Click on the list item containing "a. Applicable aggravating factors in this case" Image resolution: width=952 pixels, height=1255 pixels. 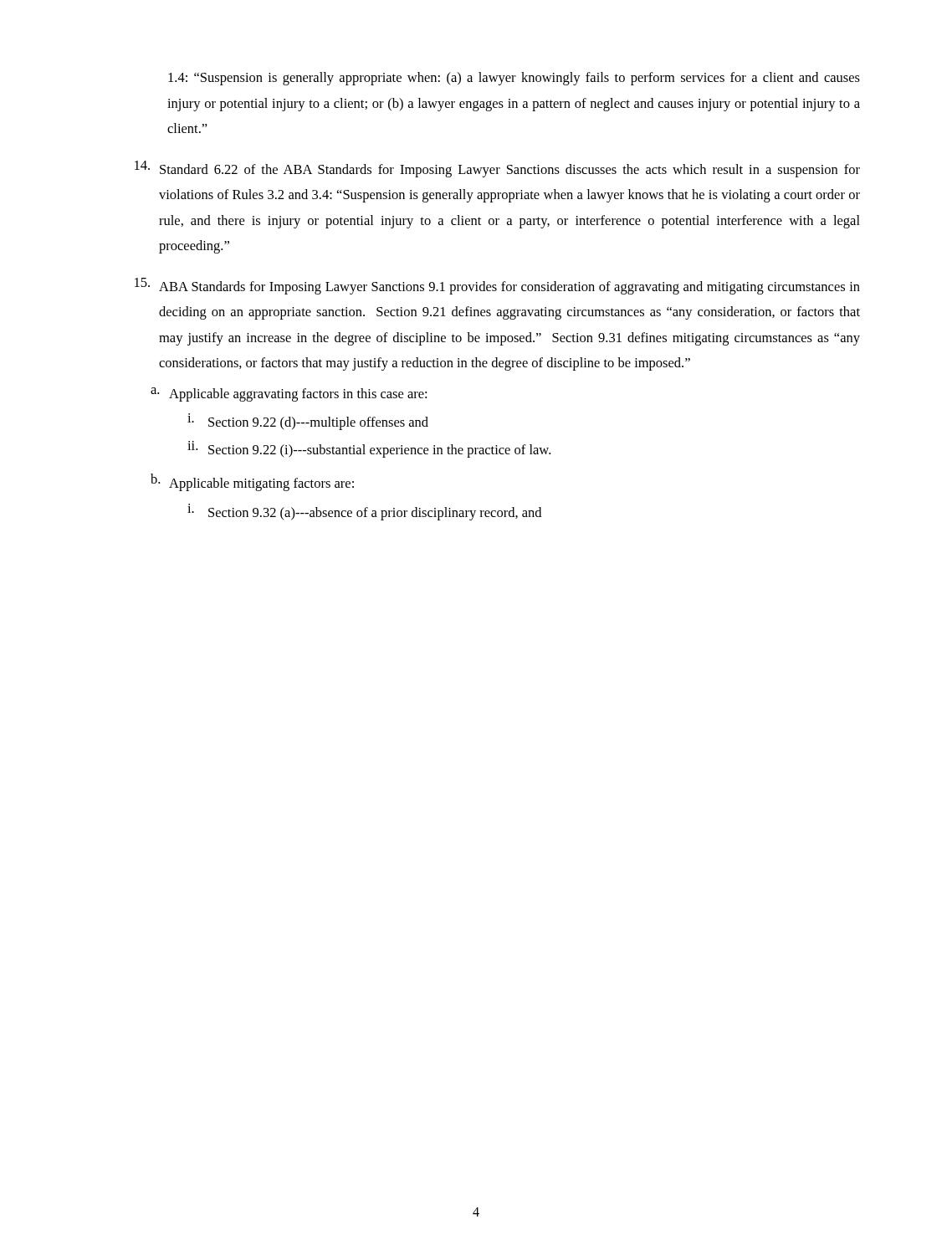tap(289, 394)
